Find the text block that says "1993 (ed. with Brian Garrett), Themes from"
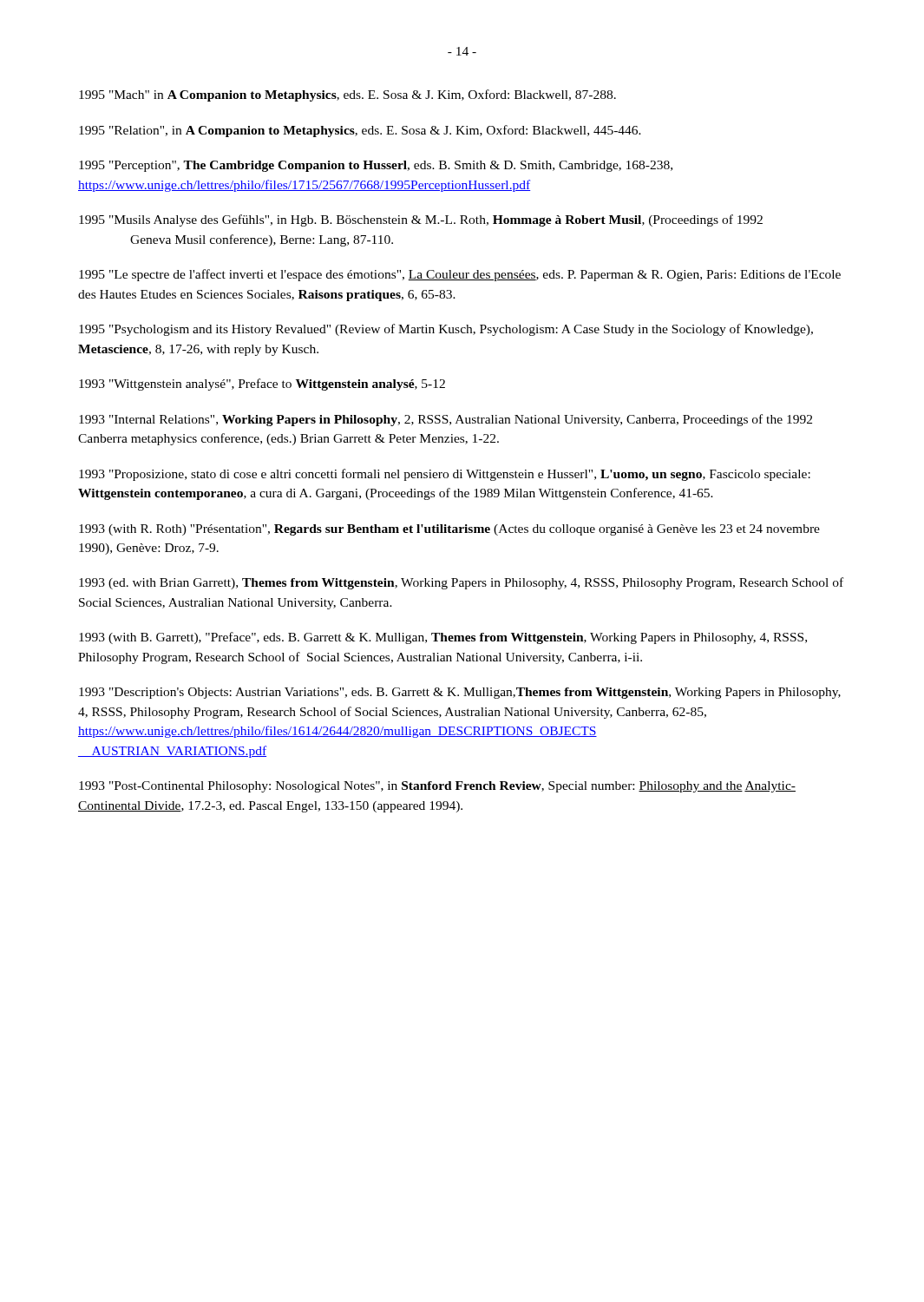The width and height of the screenshot is (924, 1302). click(x=461, y=592)
